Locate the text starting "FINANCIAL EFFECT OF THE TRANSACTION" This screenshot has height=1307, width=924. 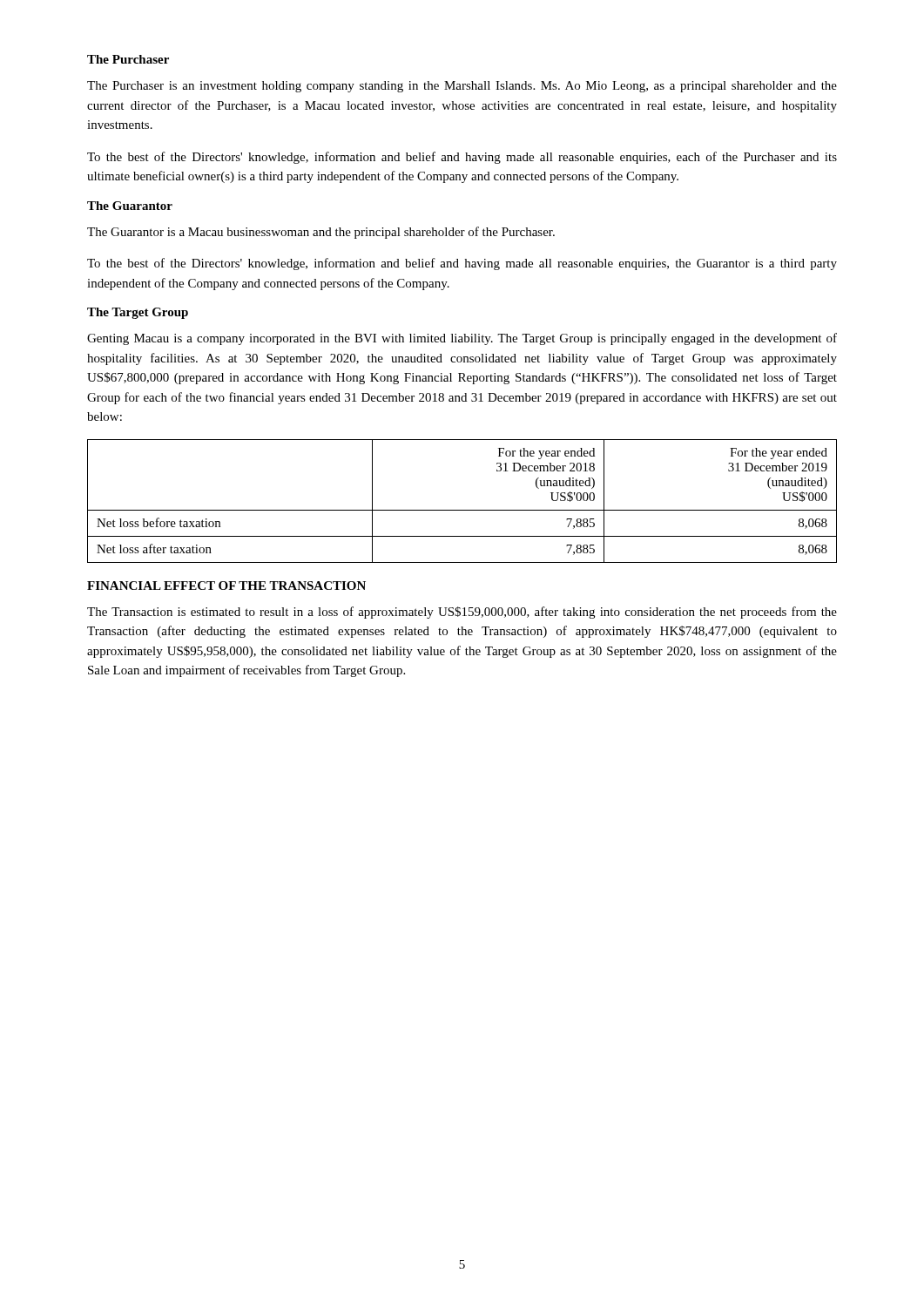click(227, 585)
